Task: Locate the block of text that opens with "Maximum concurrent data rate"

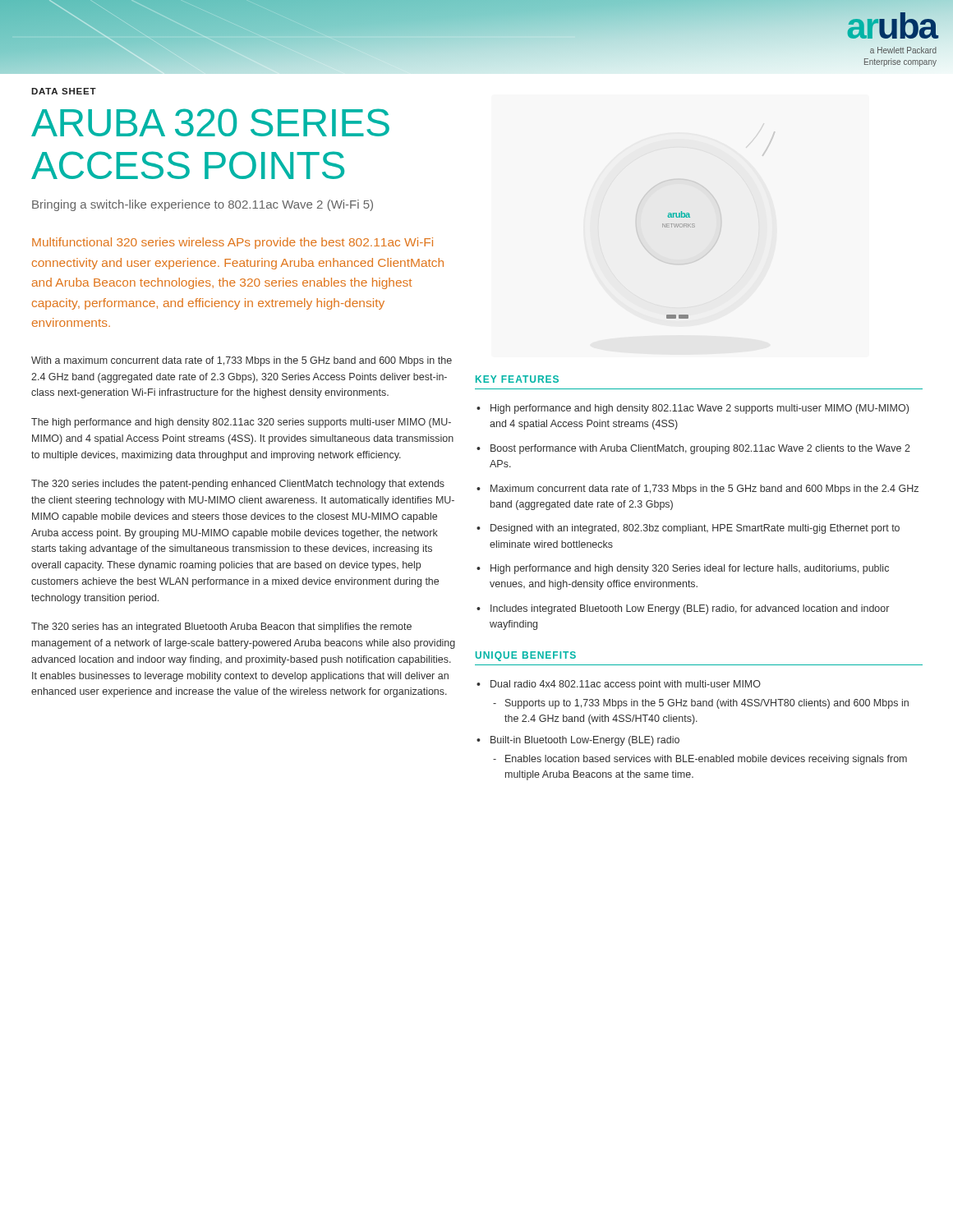Action: coord(704,496)
